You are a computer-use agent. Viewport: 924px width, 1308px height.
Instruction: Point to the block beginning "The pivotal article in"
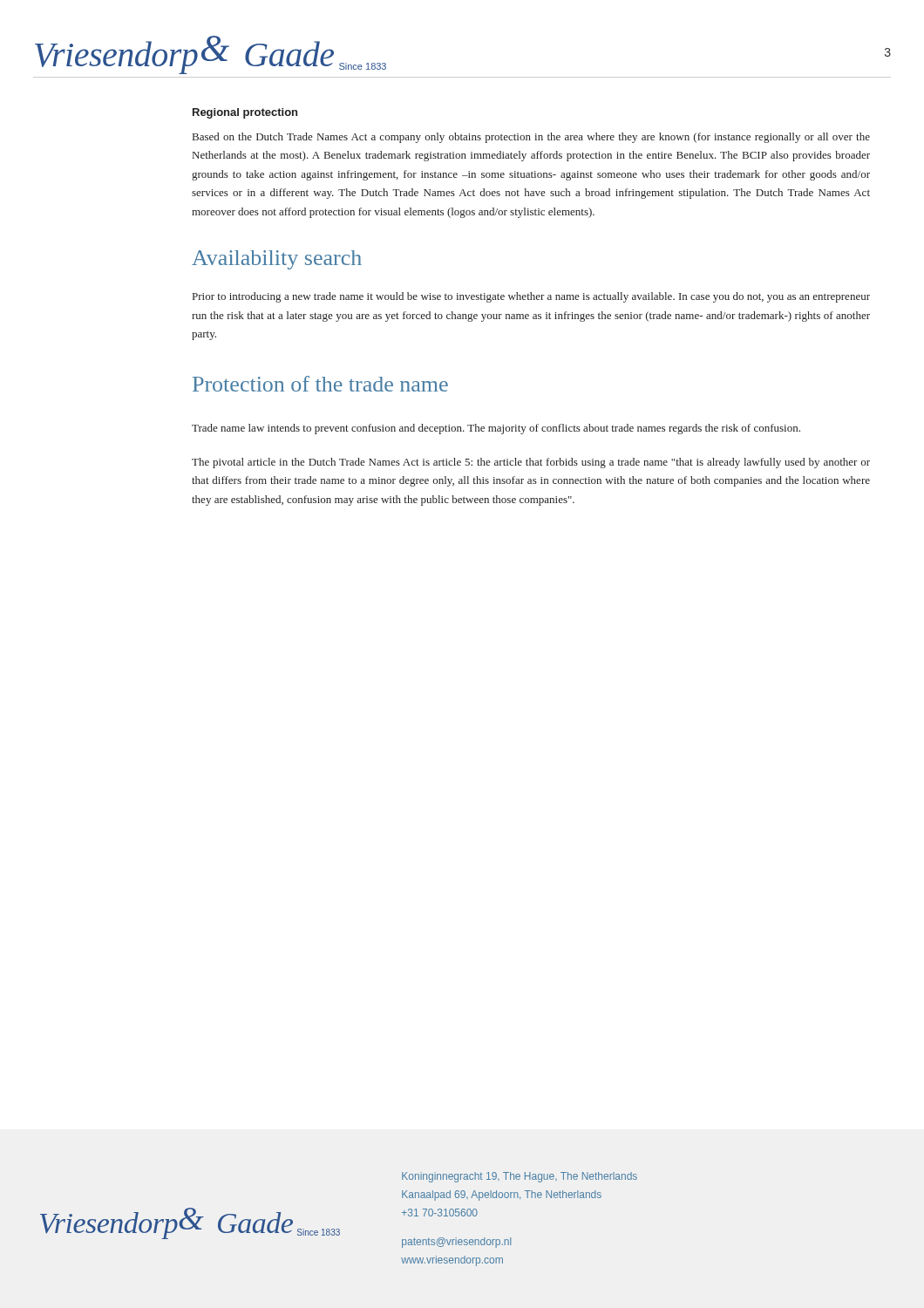tap(531, 480)
